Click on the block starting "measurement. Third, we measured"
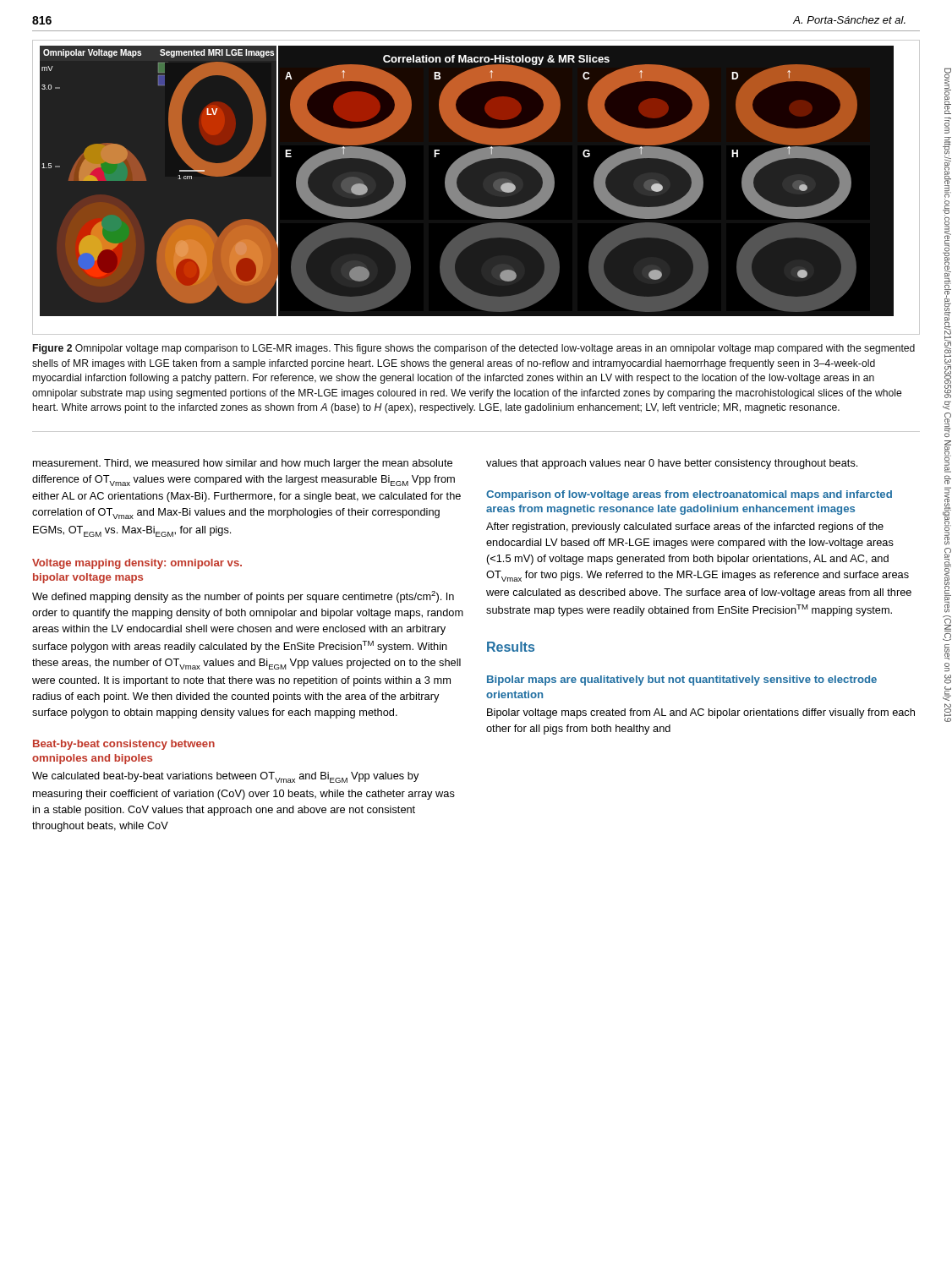Screen dimensions: 1268x952 coord(247,497)
